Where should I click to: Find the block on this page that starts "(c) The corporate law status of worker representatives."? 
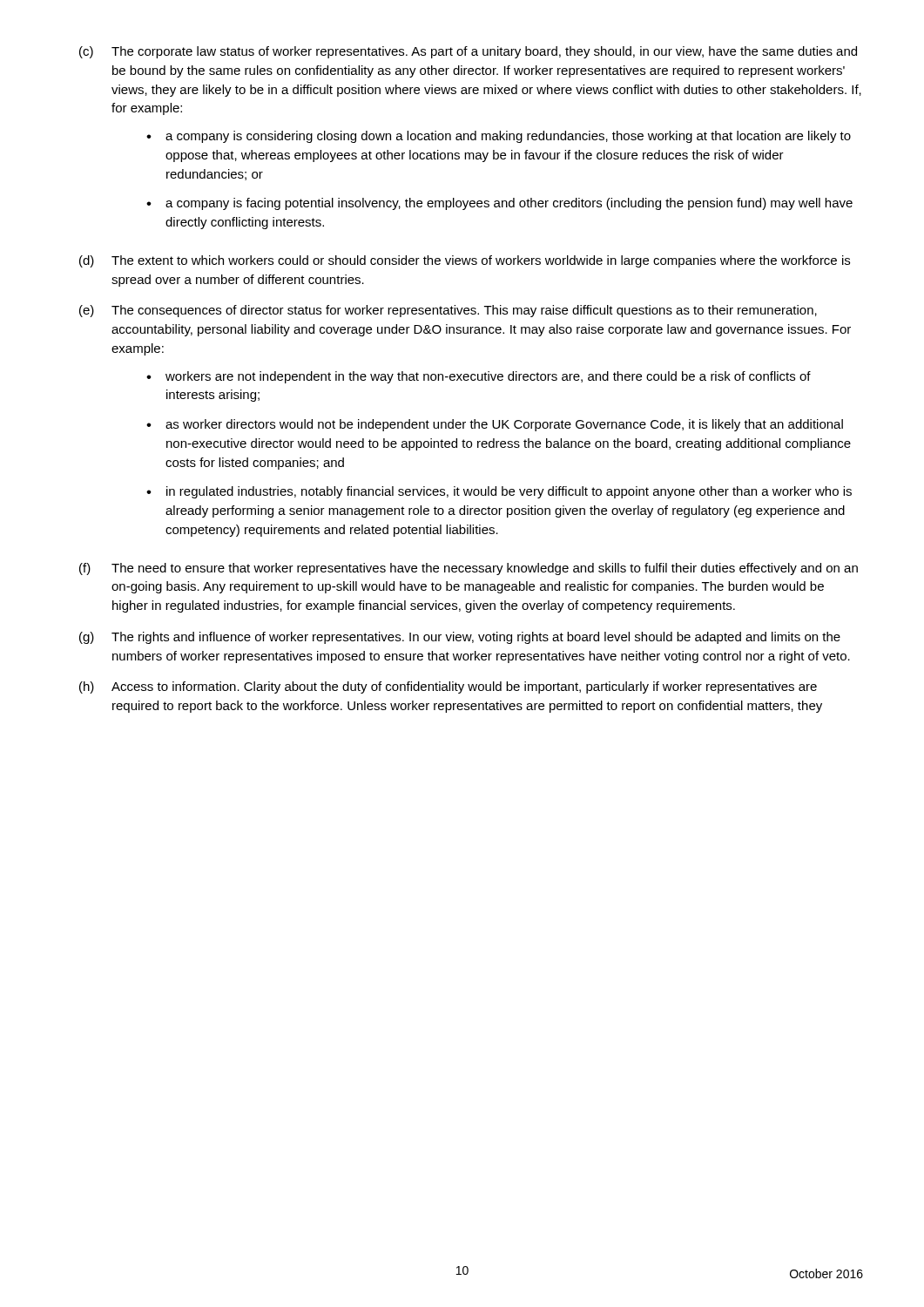(x=471, y=142)
